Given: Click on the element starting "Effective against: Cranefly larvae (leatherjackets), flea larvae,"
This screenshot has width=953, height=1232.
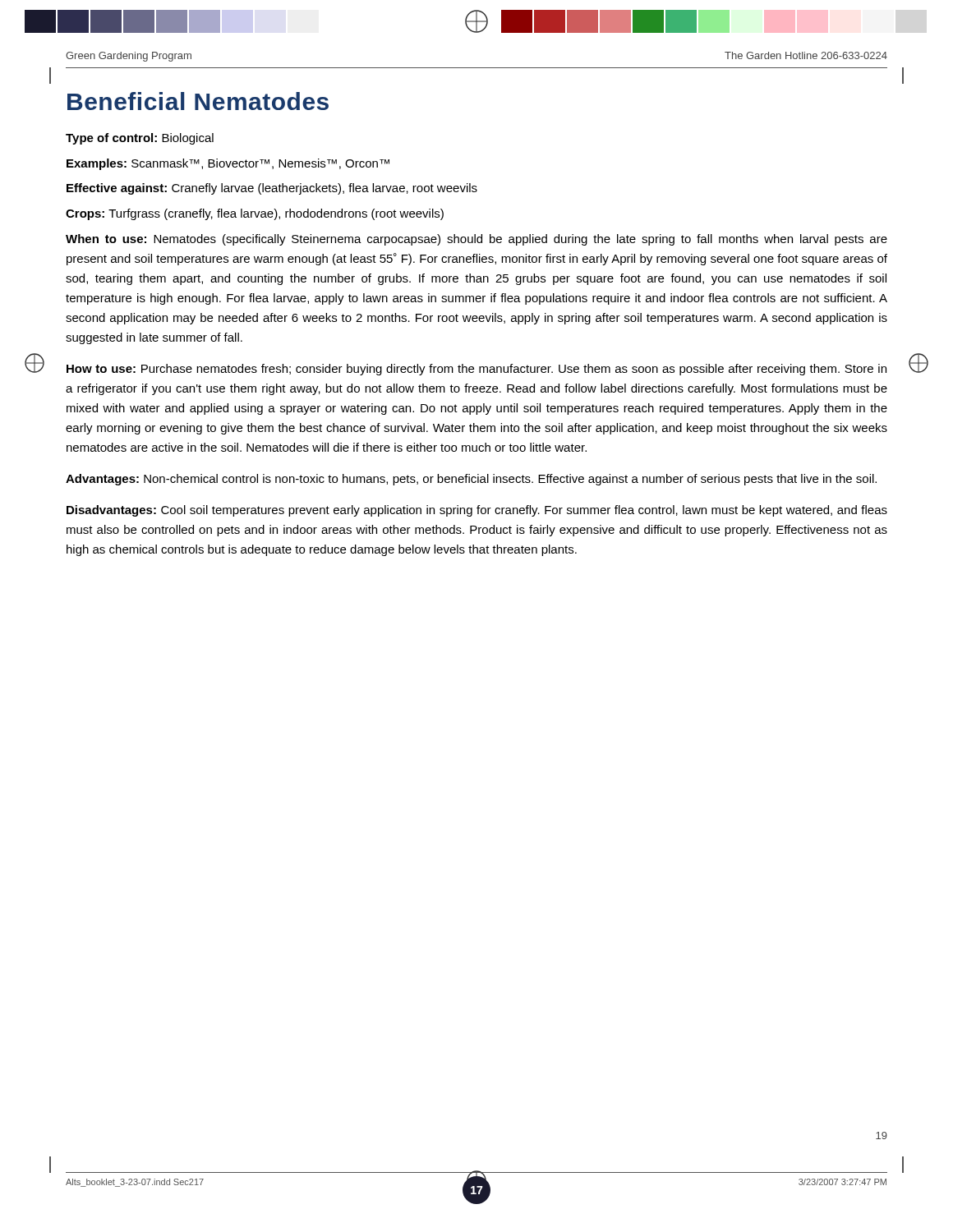Looking at the screenshot, I should 272,188.
